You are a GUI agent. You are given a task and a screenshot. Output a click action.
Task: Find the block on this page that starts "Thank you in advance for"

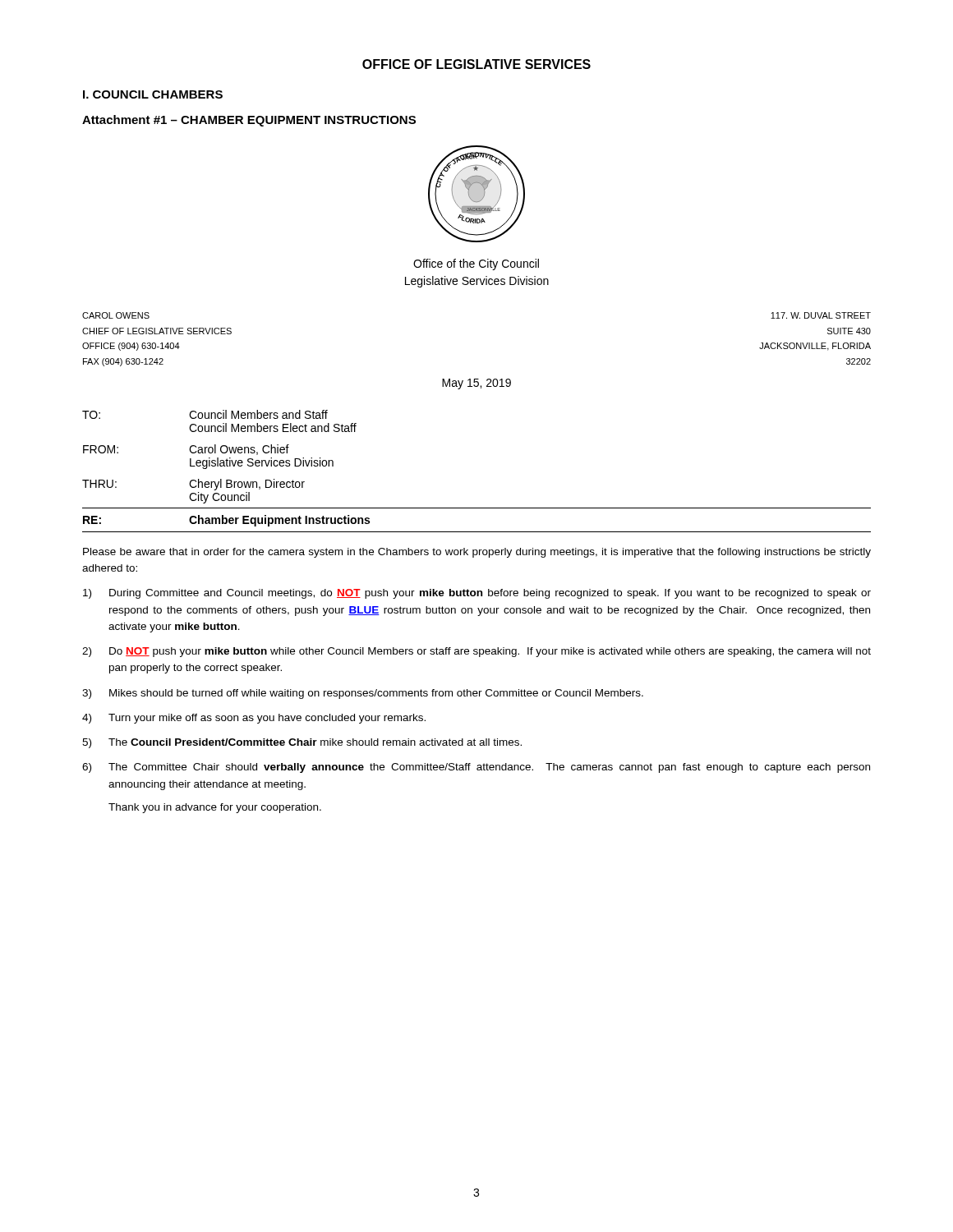(215, 807)
